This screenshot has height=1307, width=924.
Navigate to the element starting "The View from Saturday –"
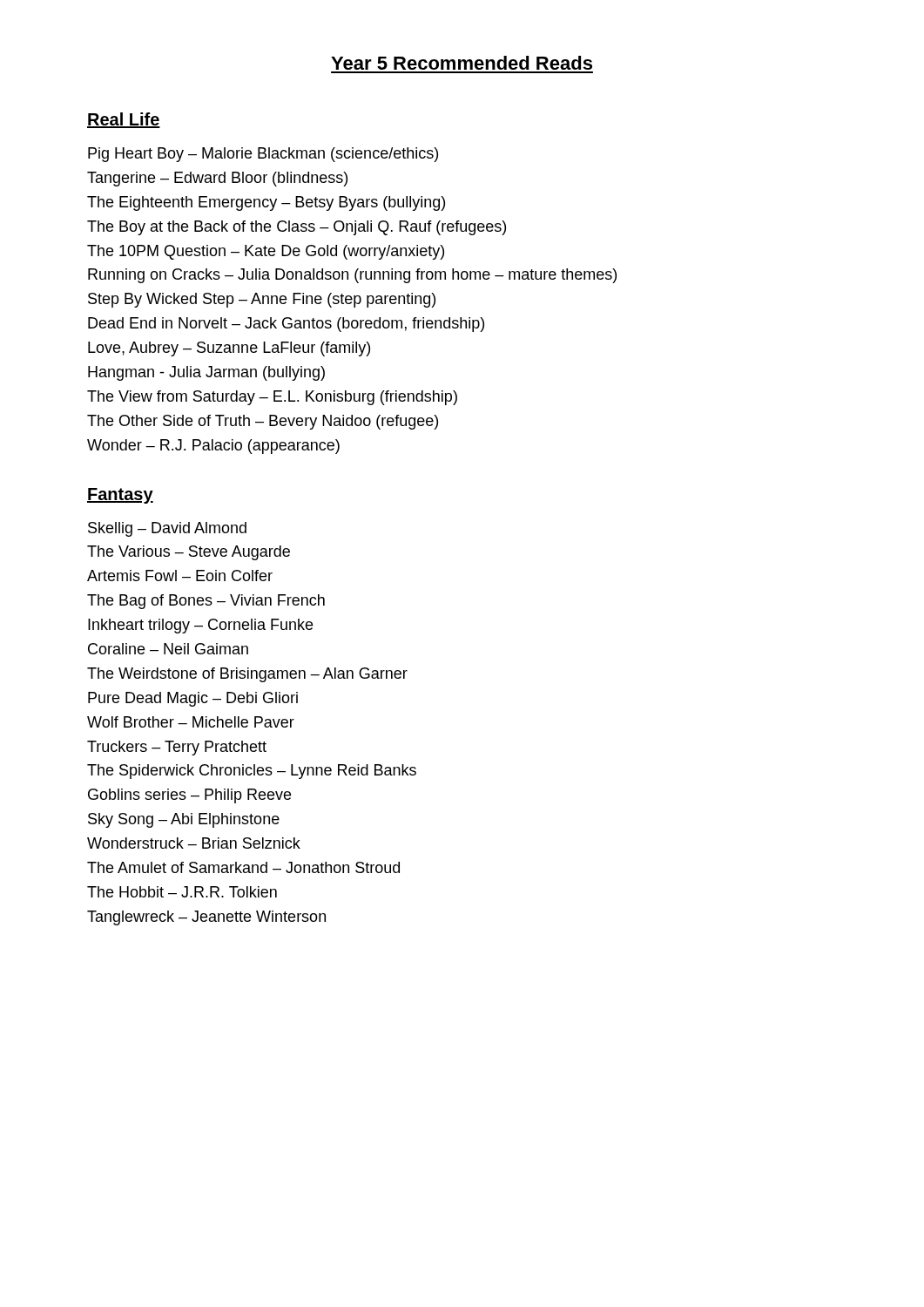tap(273, 396)
